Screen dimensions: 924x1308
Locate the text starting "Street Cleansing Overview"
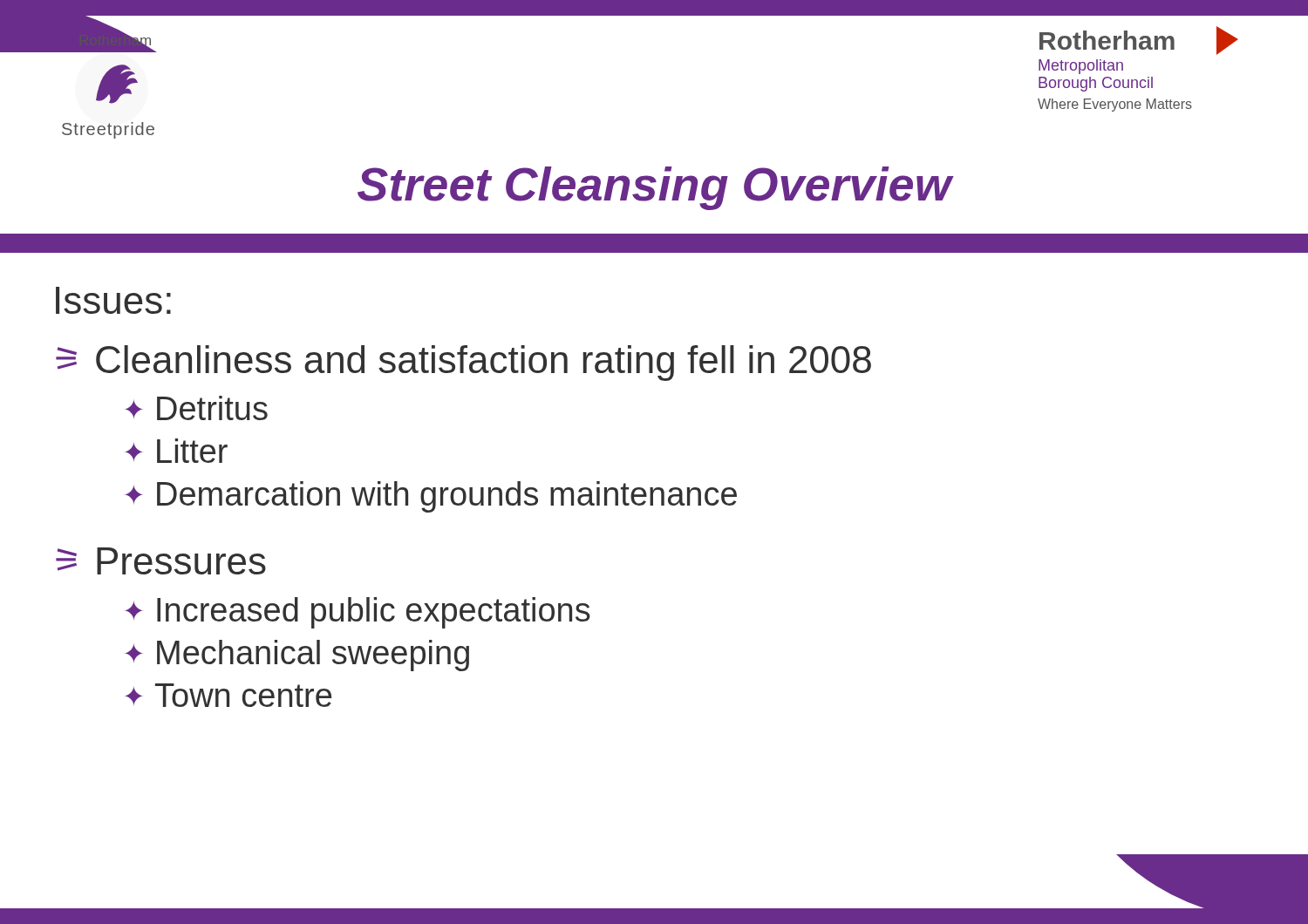coord(654,184)
